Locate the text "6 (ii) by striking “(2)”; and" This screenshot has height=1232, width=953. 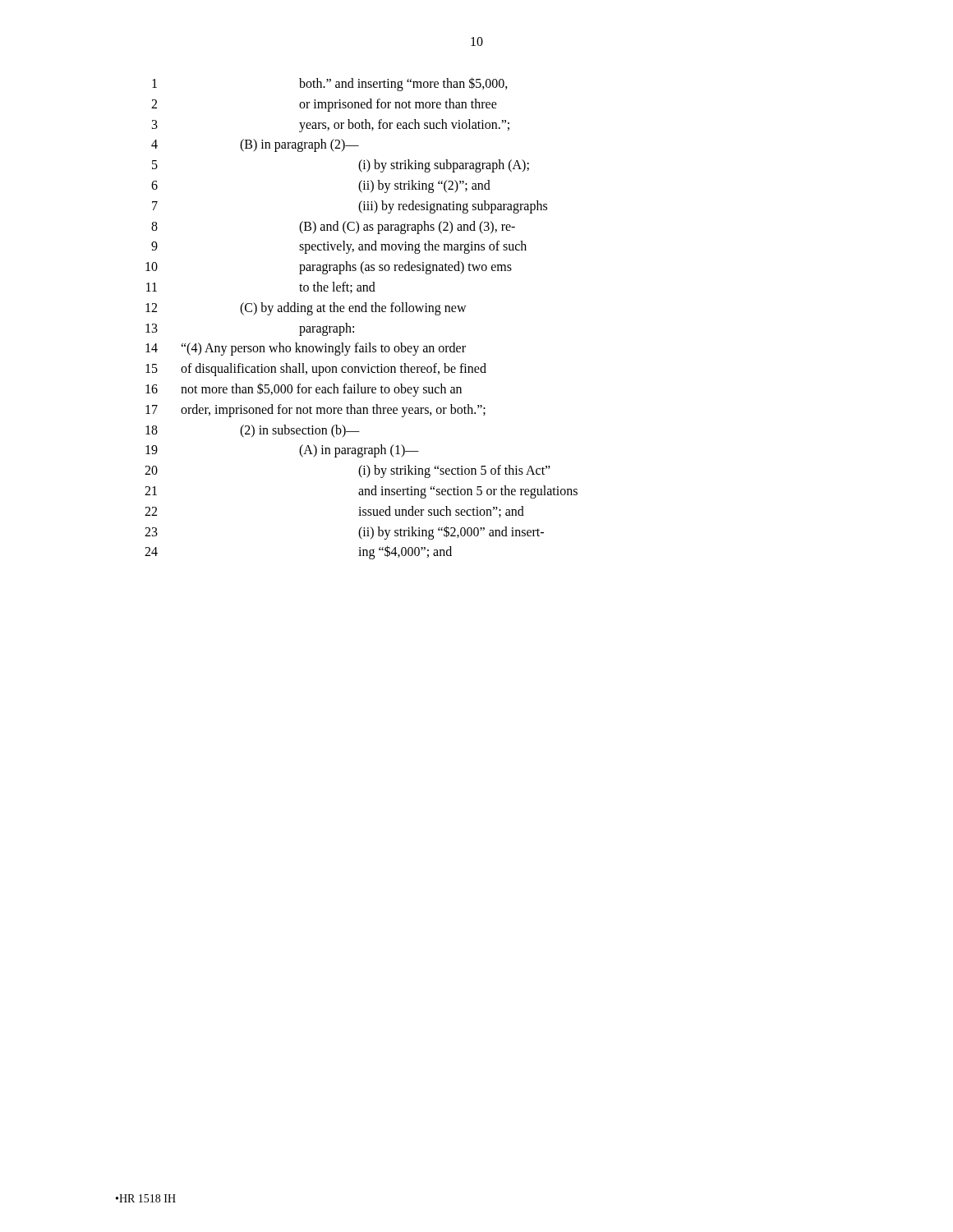pos(493,186)
